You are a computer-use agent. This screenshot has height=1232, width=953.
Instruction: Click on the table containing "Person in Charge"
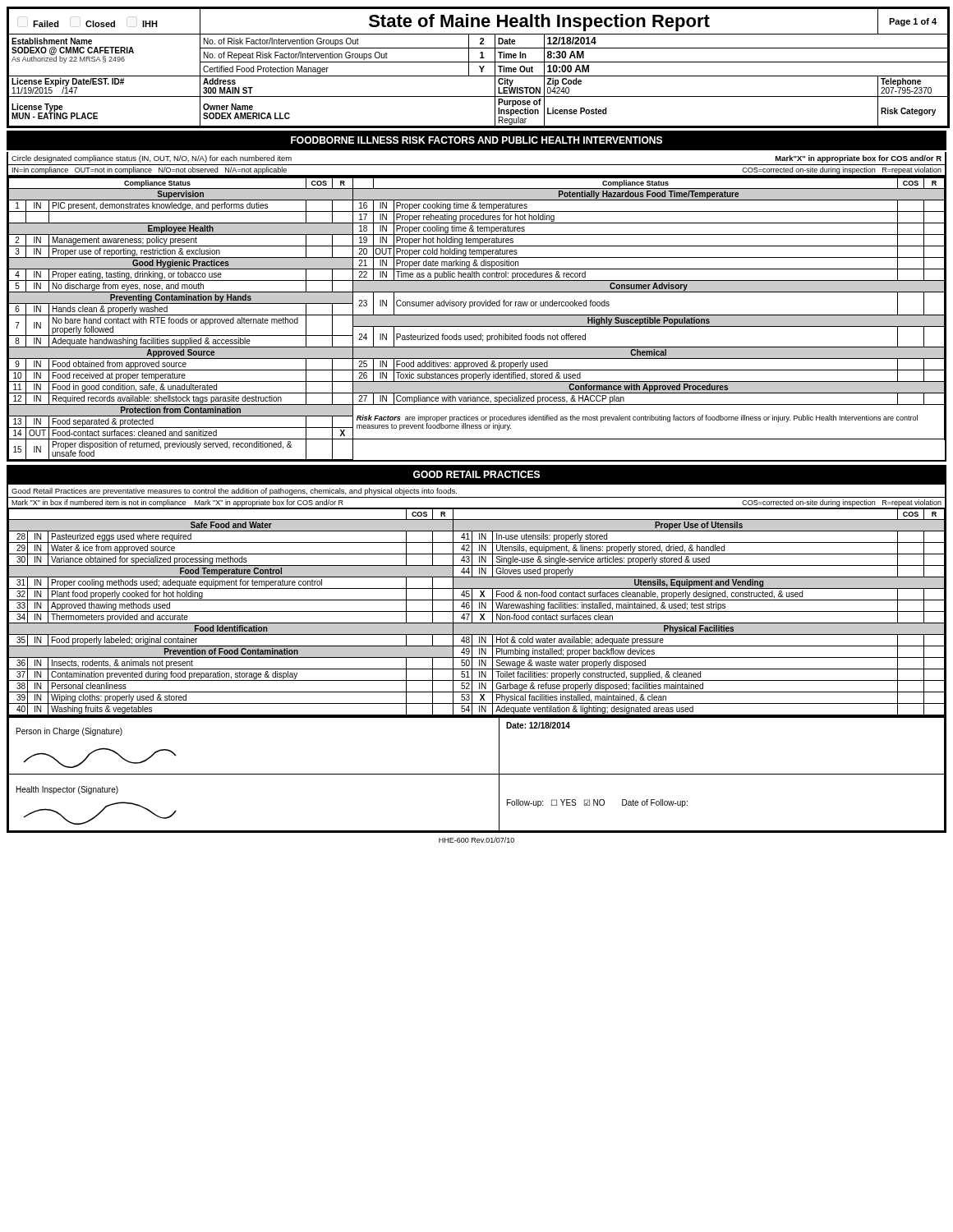click(x=476, y=775)
